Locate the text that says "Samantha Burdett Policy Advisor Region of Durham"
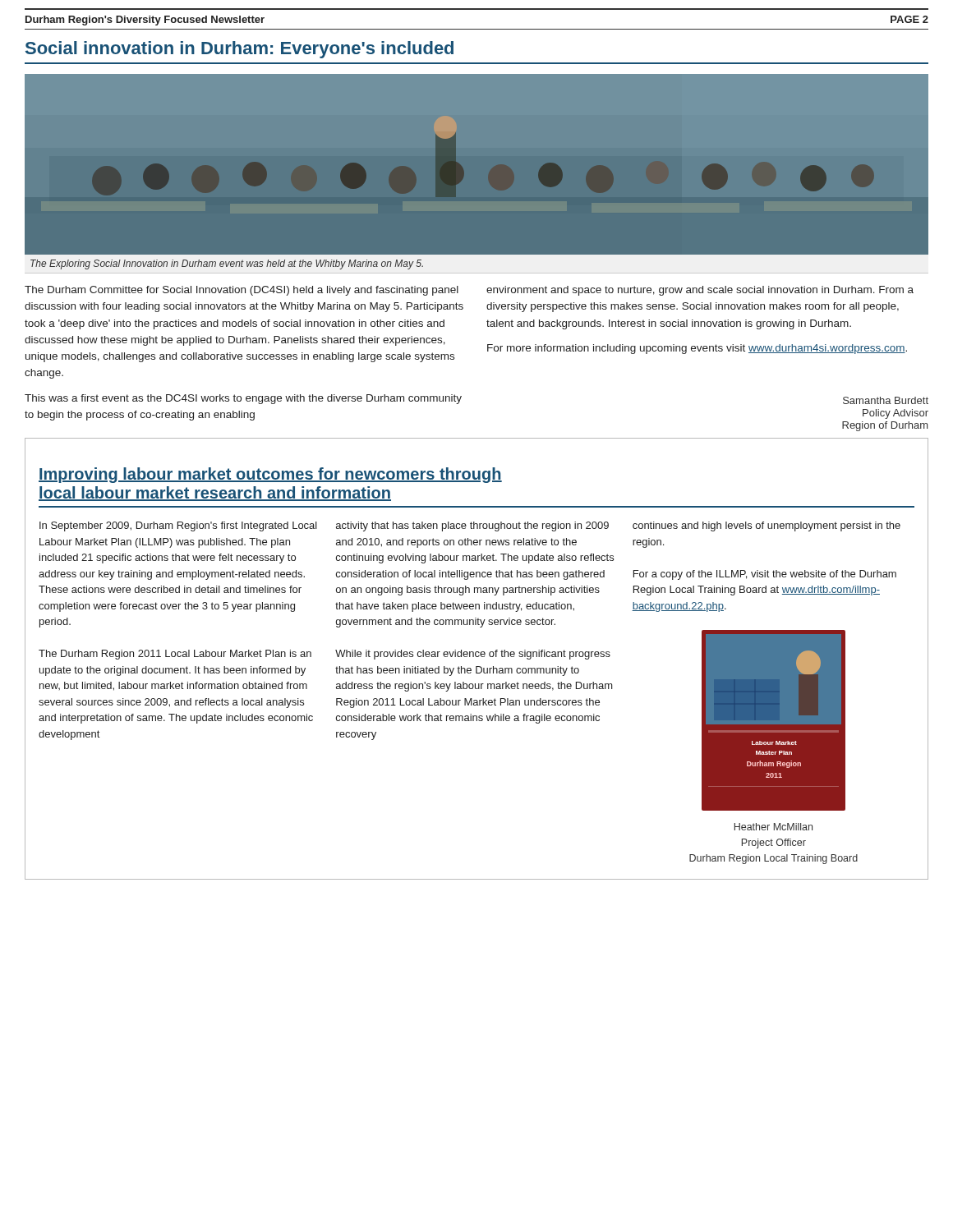Image resolution: width=953 pixels, height=1232 pixels. 885,413
